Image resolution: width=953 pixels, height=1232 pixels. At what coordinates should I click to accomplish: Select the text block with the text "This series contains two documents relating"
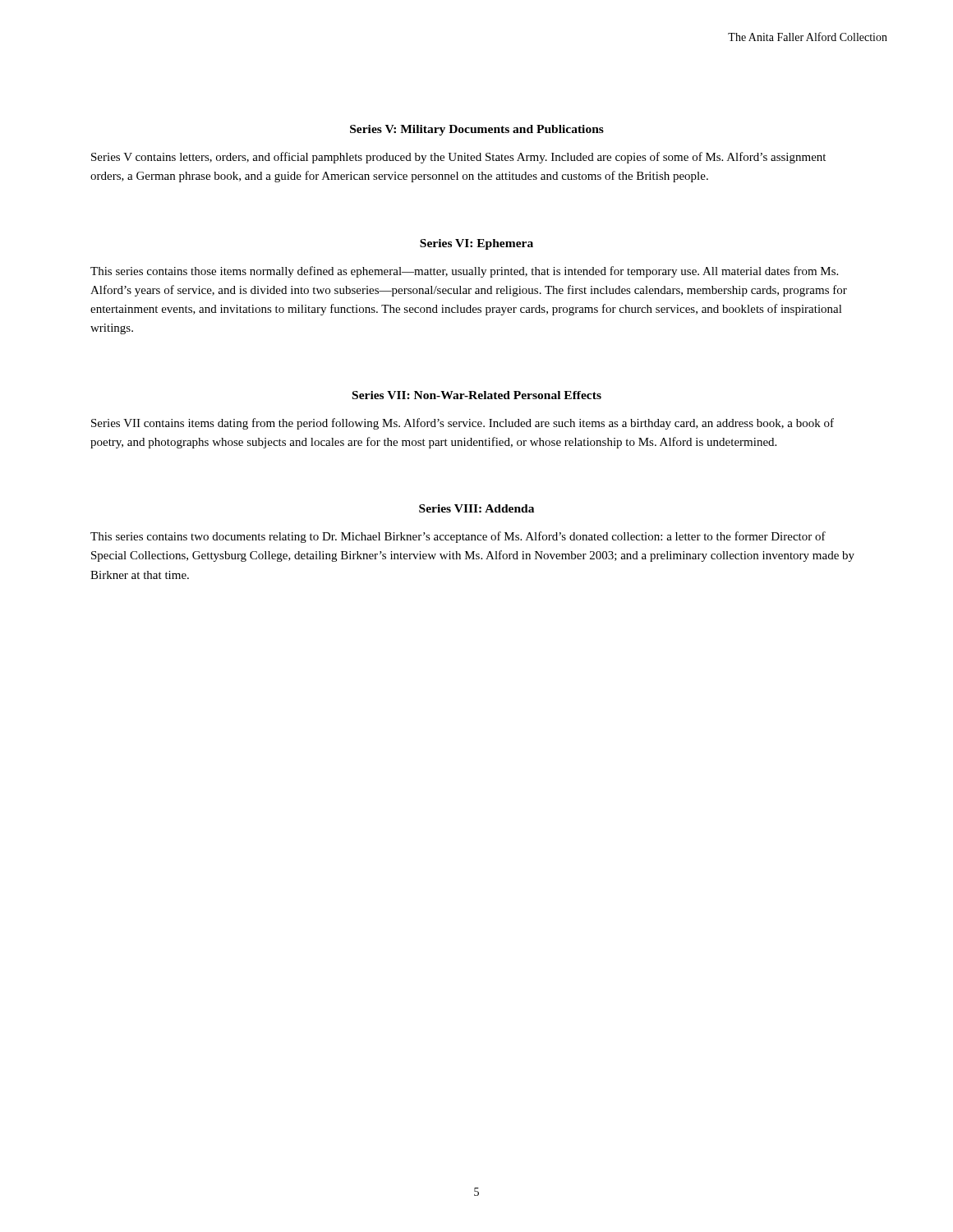(x=472, y=555)
